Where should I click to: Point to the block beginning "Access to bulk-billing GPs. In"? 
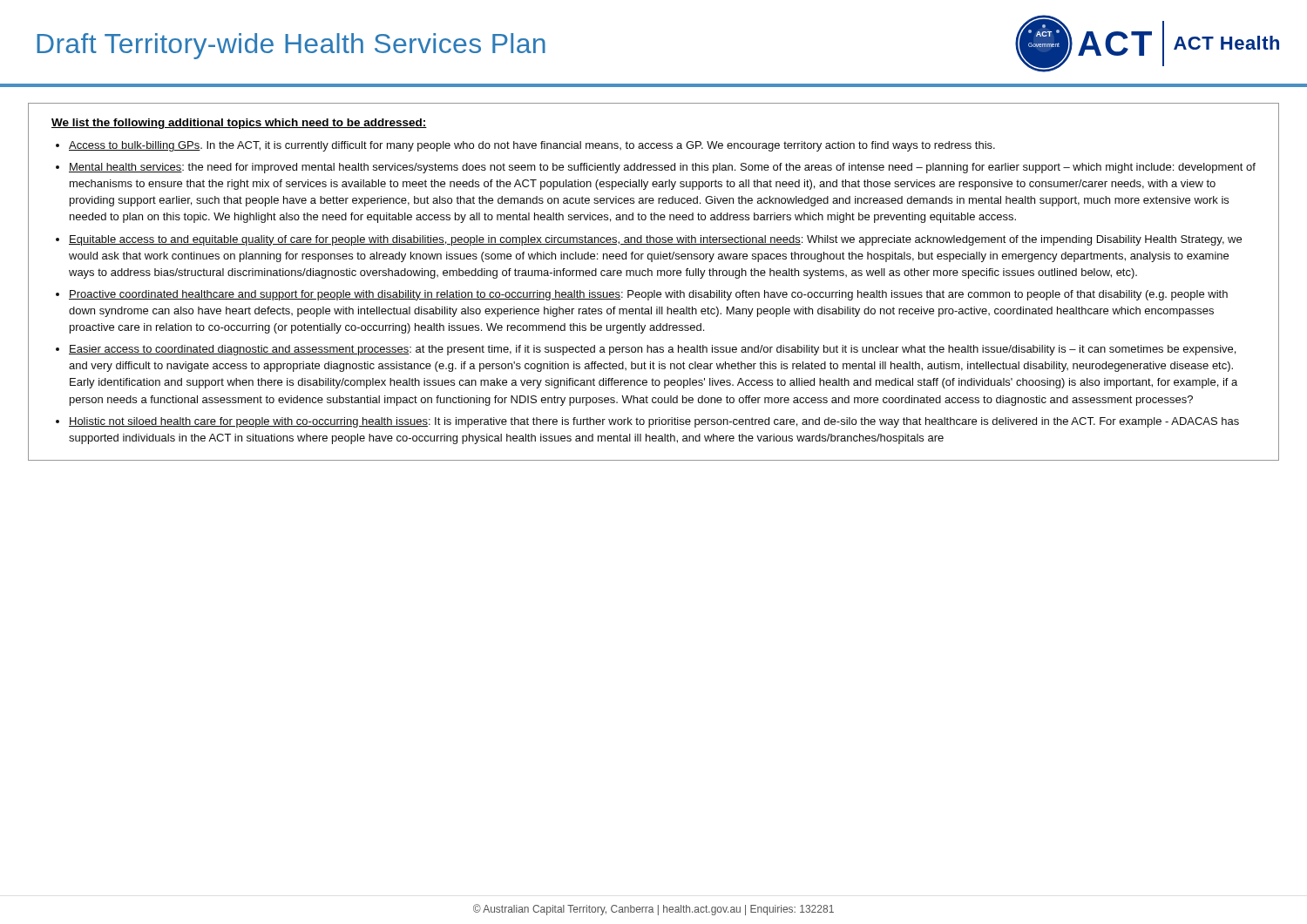click(x=532, y=145)
